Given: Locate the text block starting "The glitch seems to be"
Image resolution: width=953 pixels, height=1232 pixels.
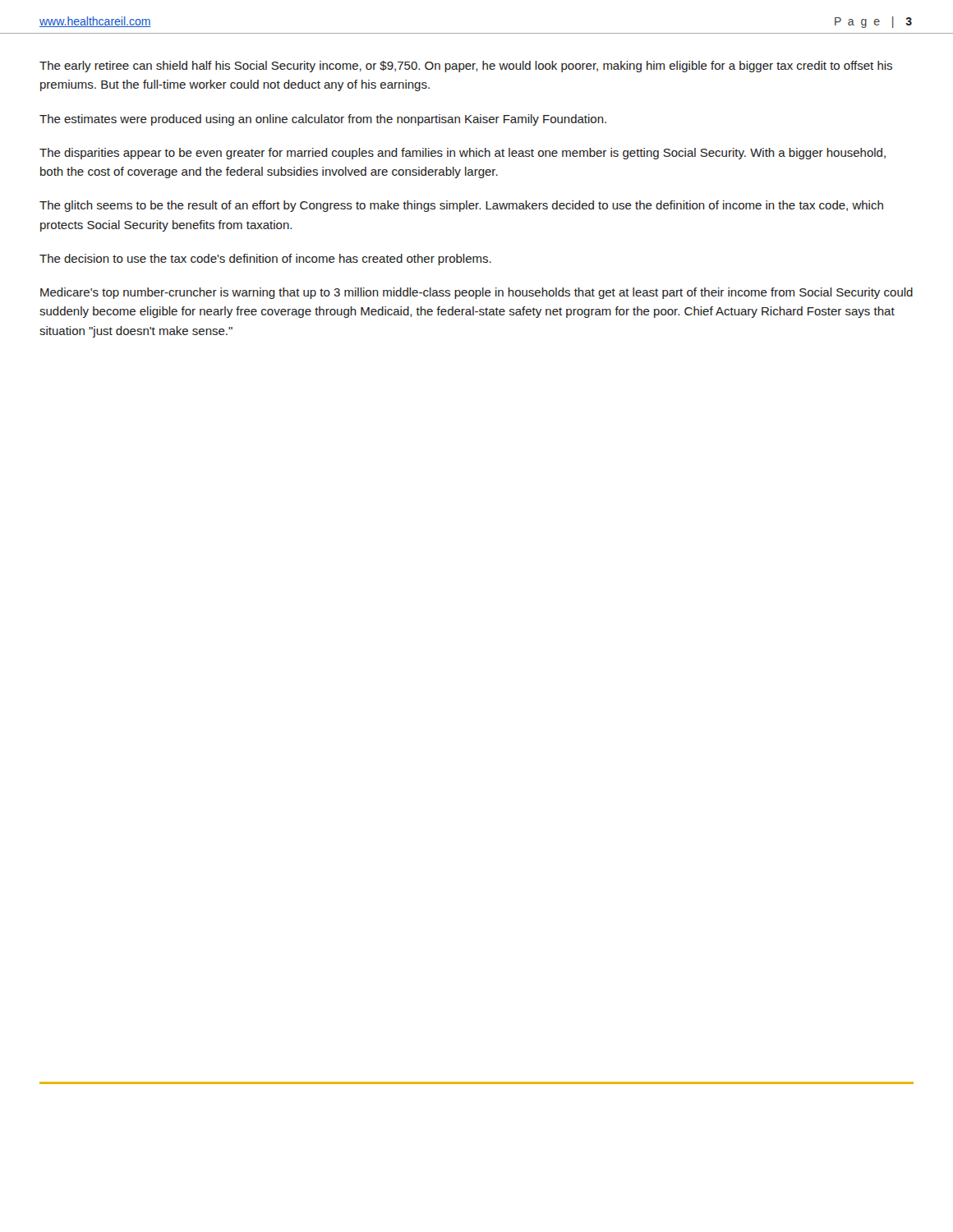Looking at the screenshot, I should pyautogui.click(x=462, y=215).
